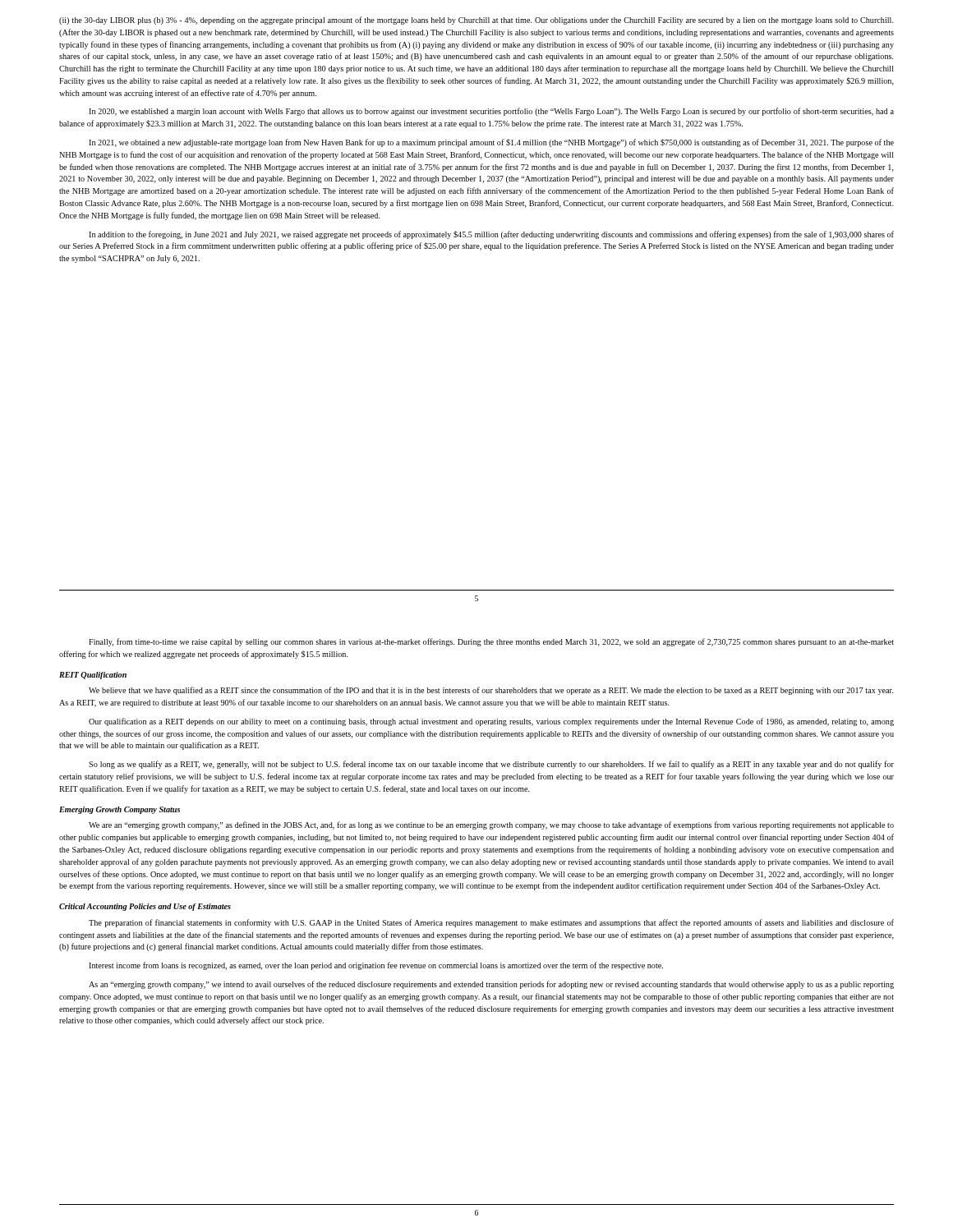Viewport: 953px width, 1232px height.
Task: Locate the text starting "Interest income from loans is recognized, as earned,"
Action: pos(476,966)
